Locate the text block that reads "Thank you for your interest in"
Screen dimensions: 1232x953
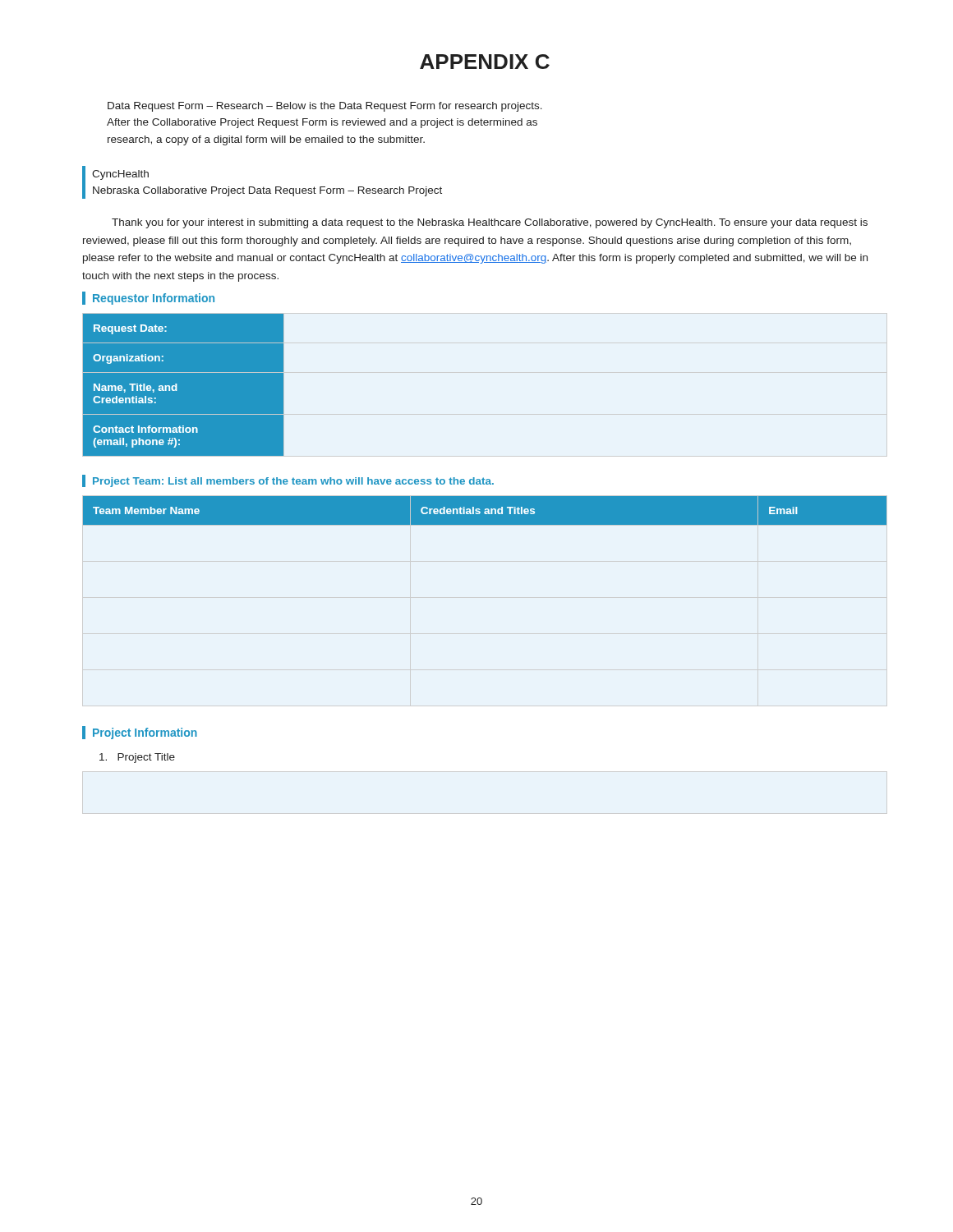point(485,249)
